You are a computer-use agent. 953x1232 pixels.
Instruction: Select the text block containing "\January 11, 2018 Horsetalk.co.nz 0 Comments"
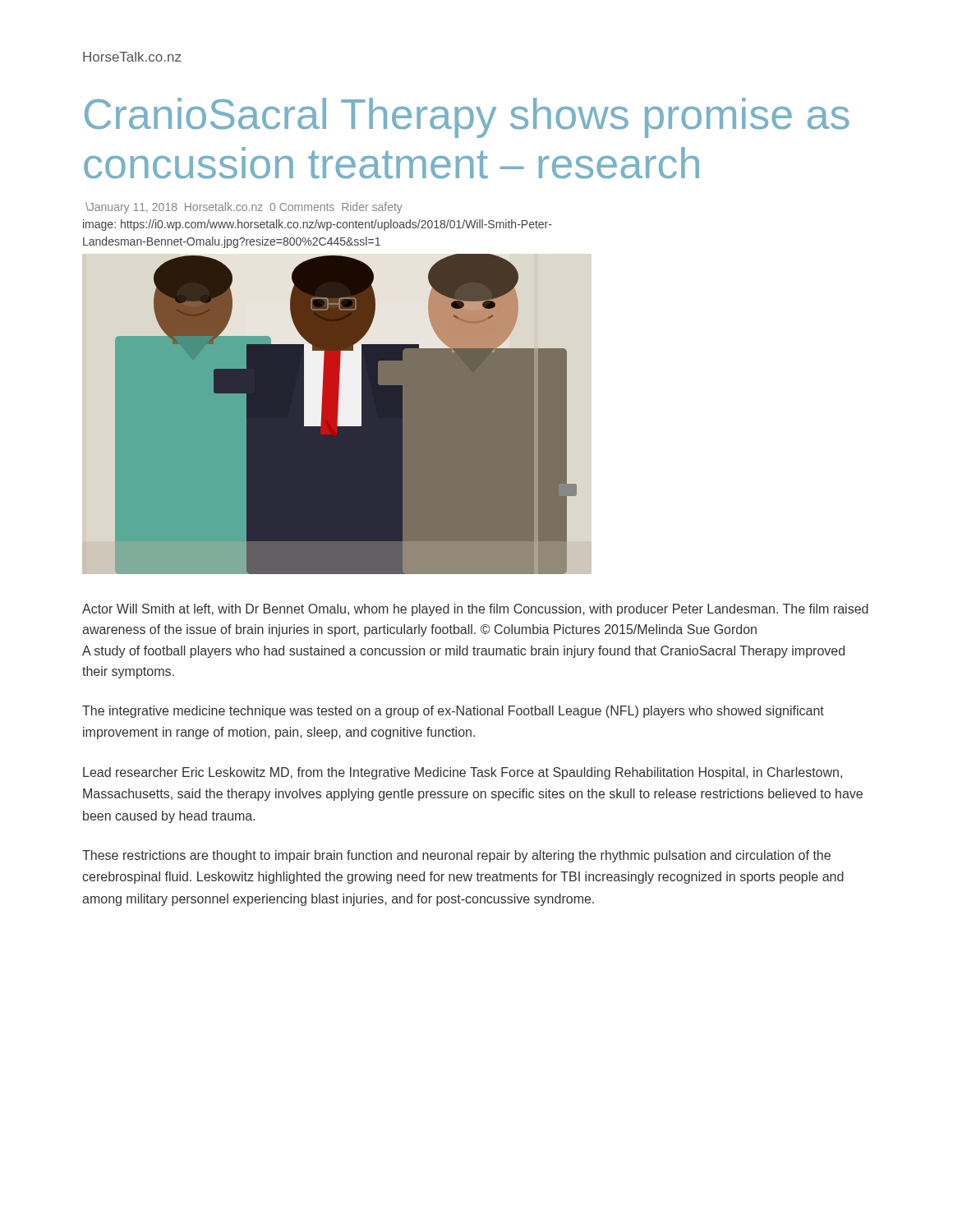[x=317, y=224]
